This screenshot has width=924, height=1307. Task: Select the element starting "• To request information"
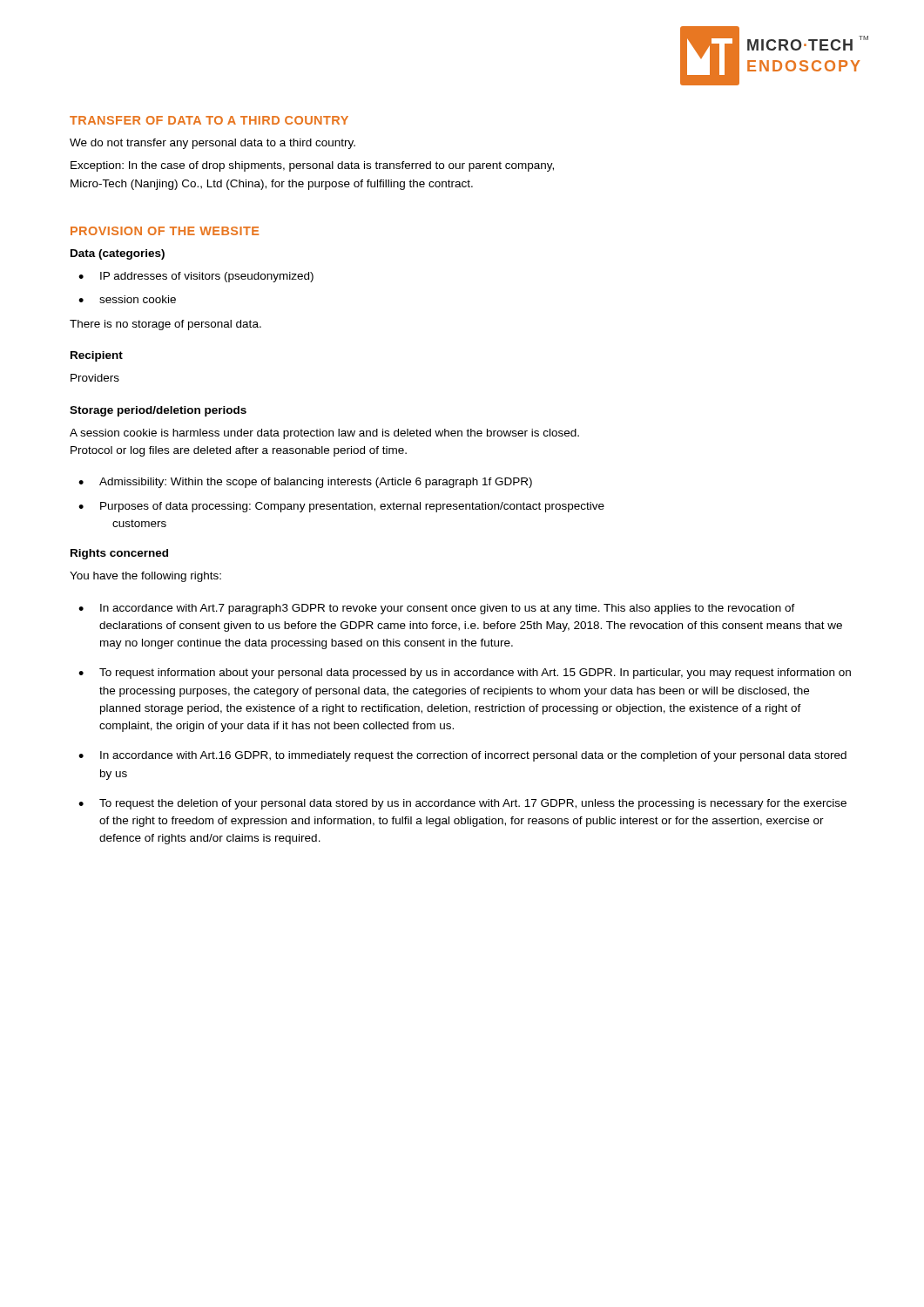point(466,700)
